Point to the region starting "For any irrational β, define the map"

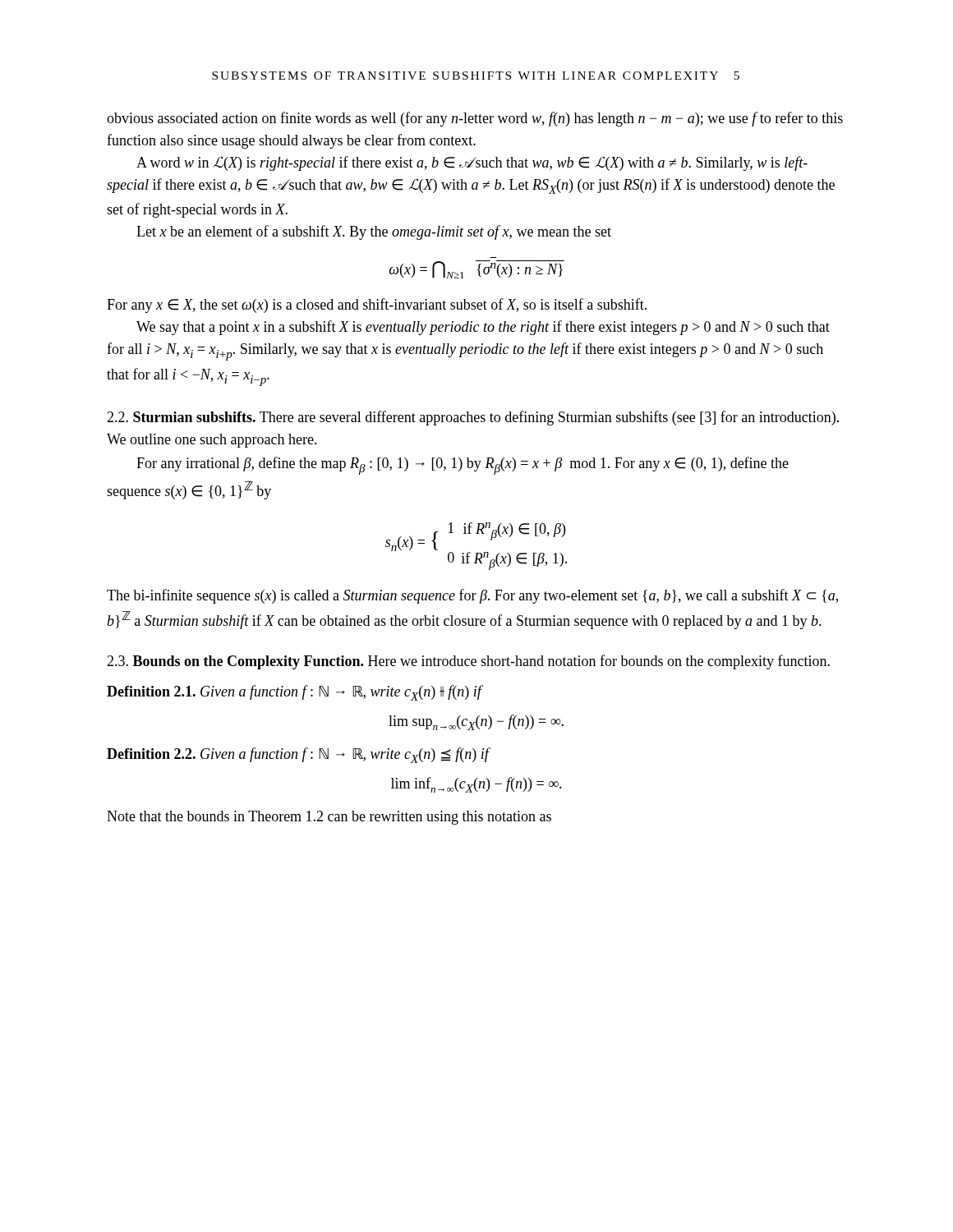(x=448, y=477)
